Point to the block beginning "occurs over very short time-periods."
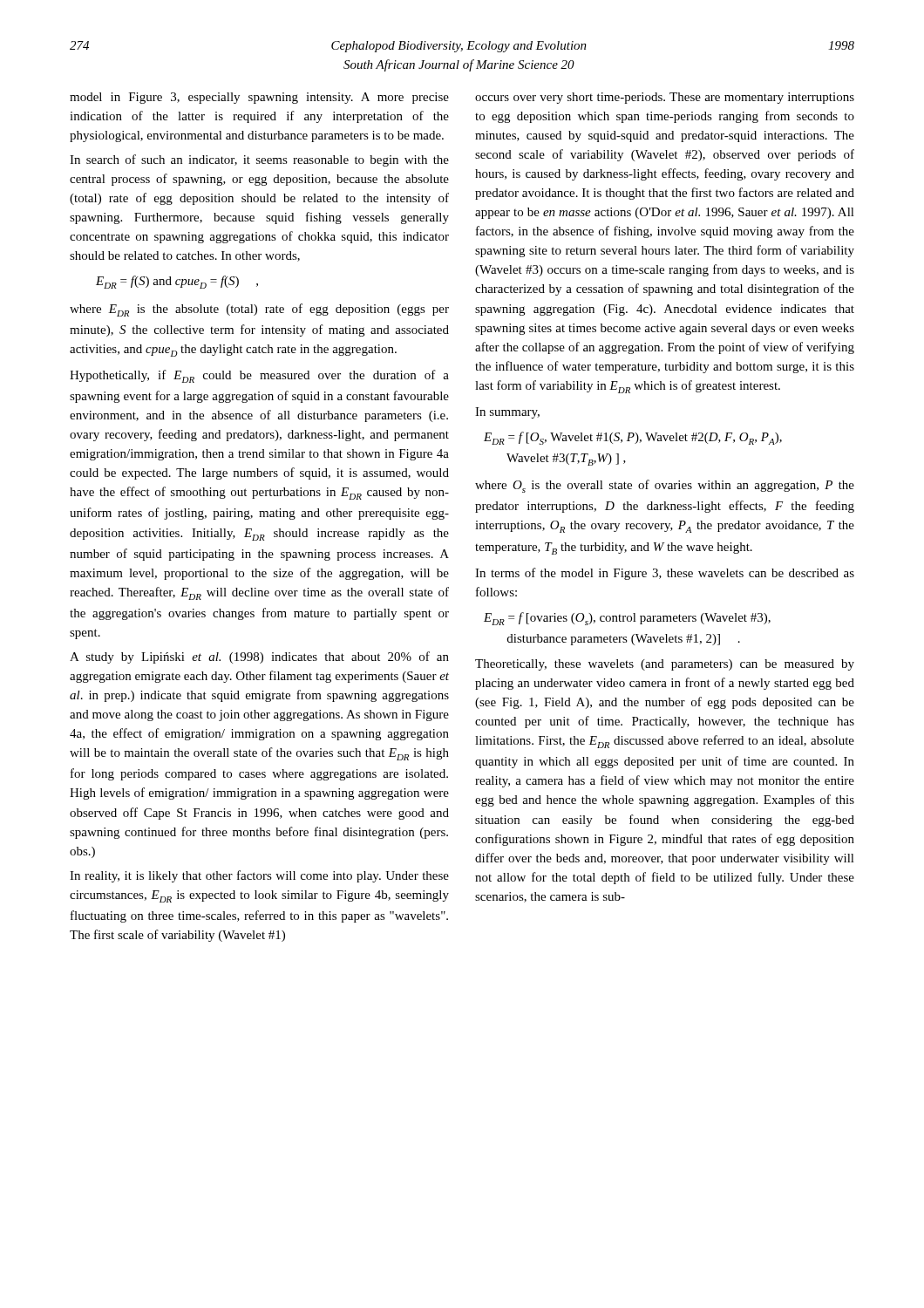Screen dimensions: 1308x924 (x=665, y=242)
